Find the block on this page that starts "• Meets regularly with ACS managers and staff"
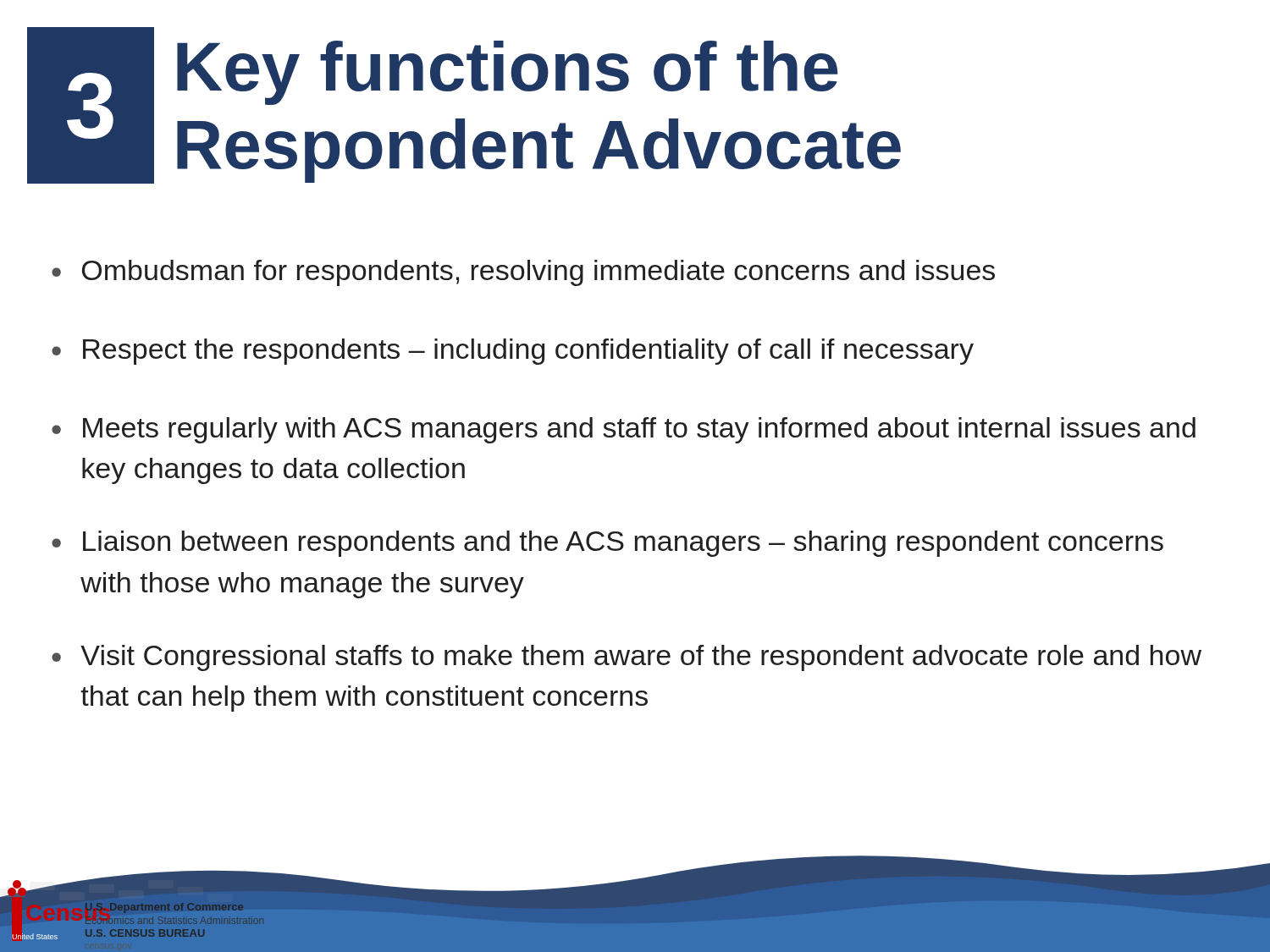Screen dimensions: 952x1270 635,448
